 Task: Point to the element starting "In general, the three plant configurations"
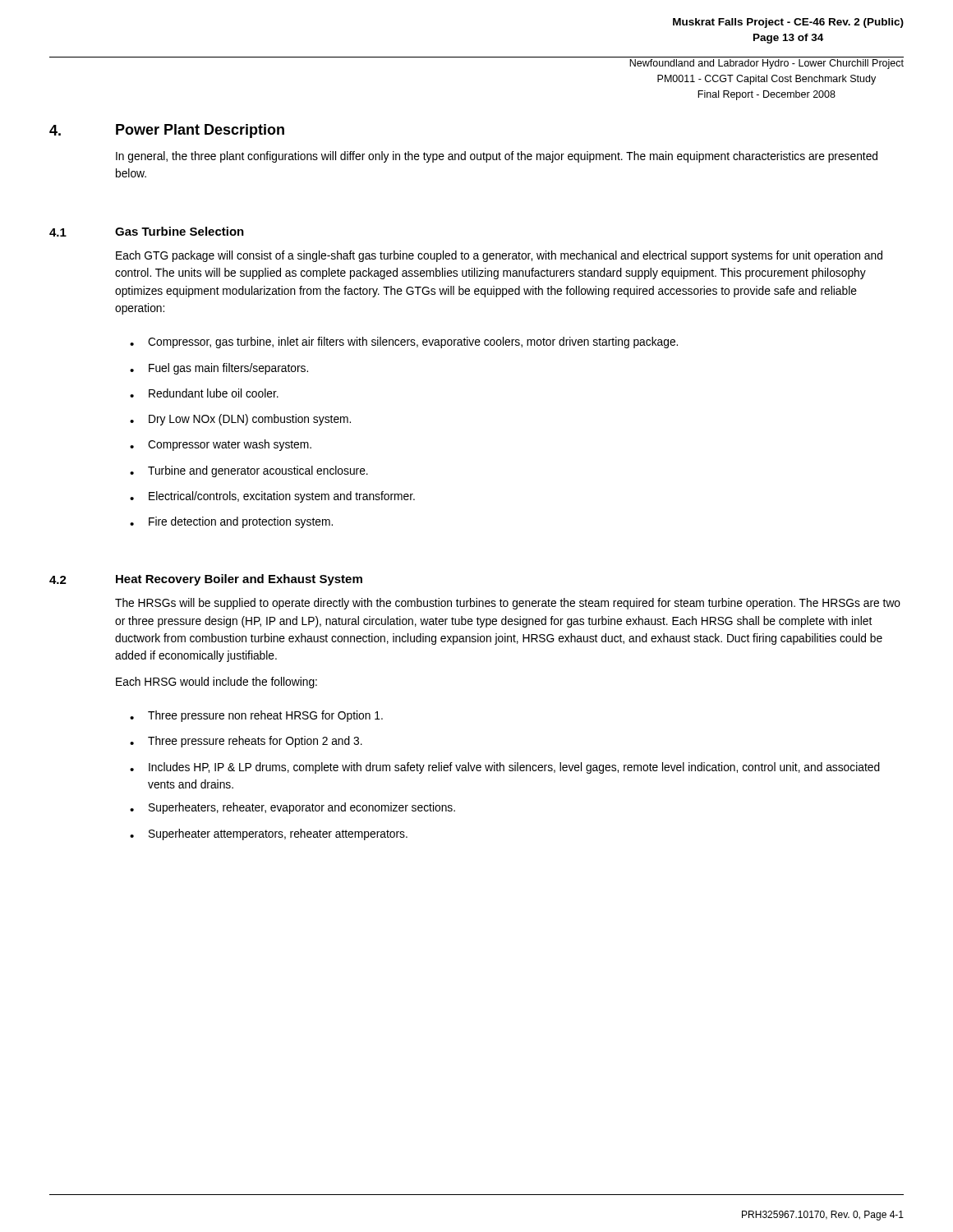(x=497, y=165)
